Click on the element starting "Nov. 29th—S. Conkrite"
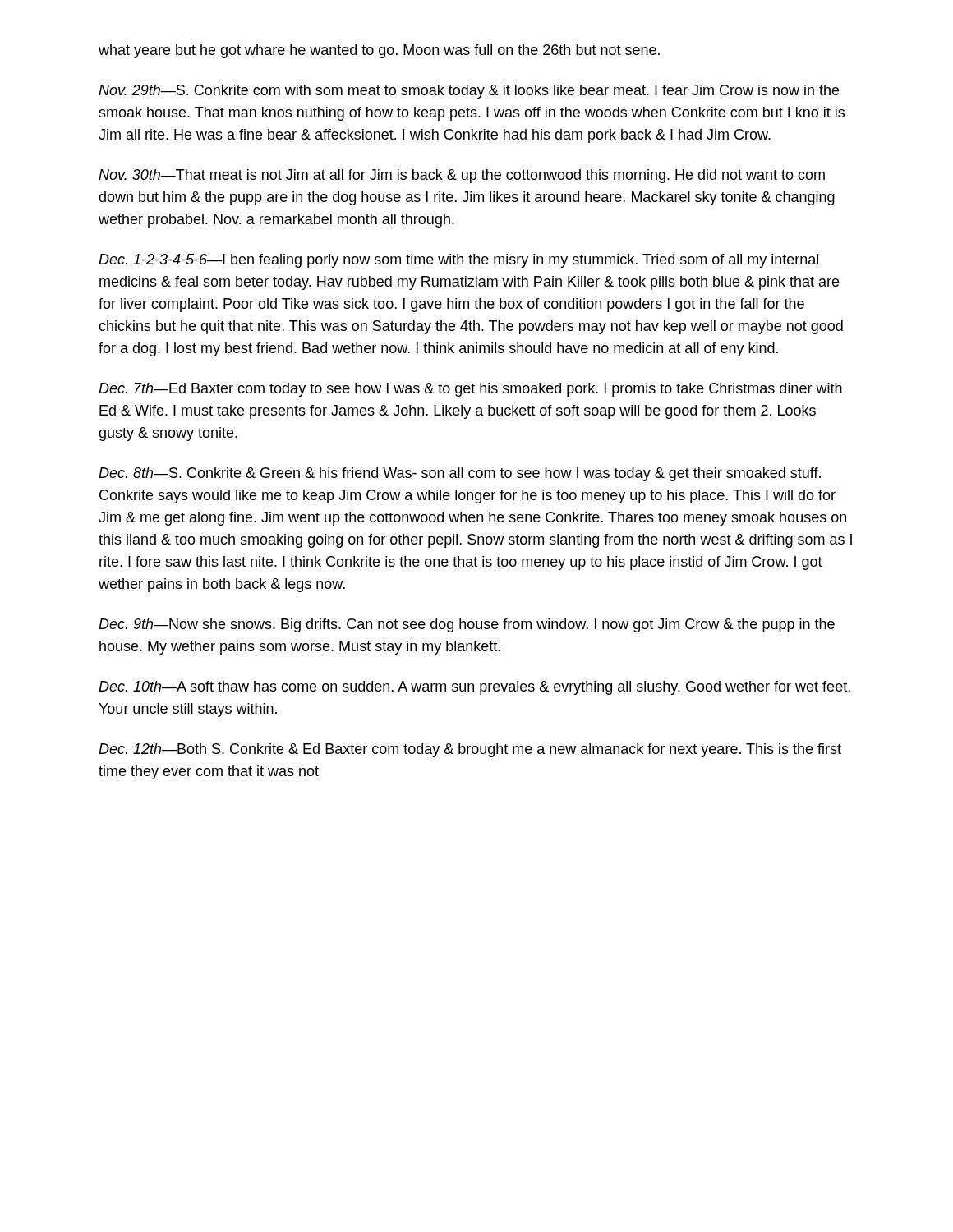 tap(476, 113)
